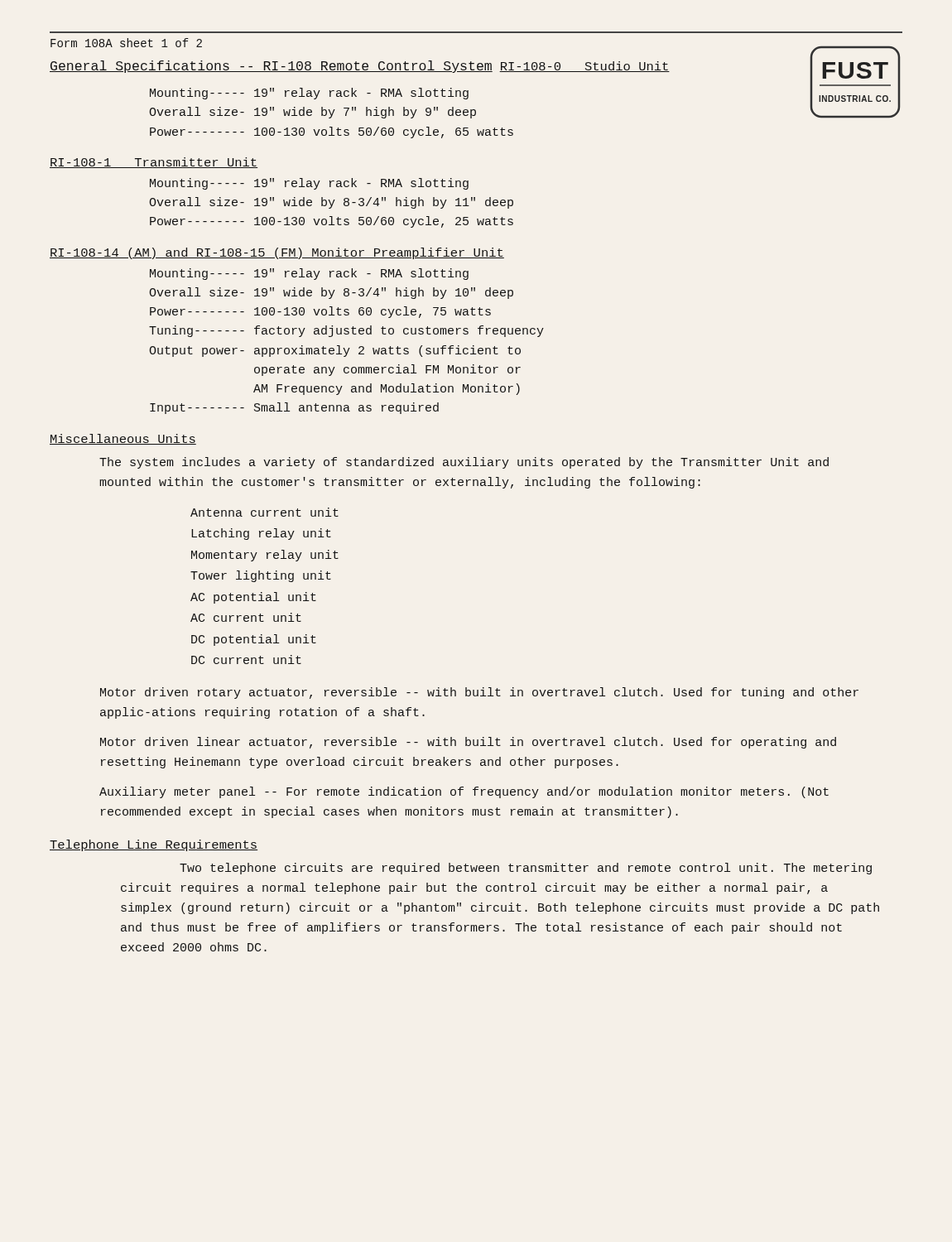The height and width of the screenshot is (1242, 952).
Task: Where is the section header that starts "RI-108-14 (AM) and RI-108-15"?
Action: coord(277,253)
